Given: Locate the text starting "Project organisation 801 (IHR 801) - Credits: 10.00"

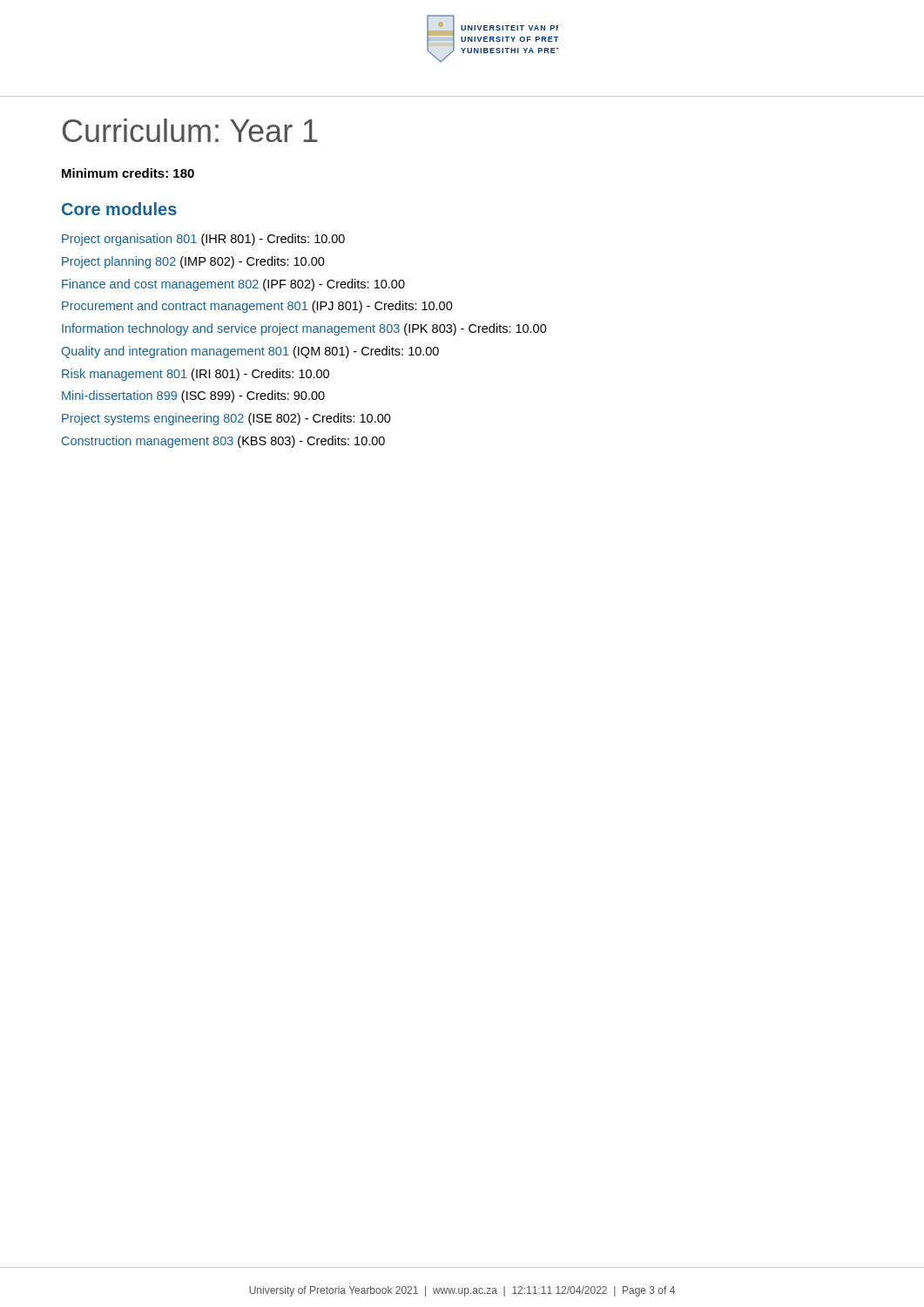Looking at the screenshot, I should (203, 239).
